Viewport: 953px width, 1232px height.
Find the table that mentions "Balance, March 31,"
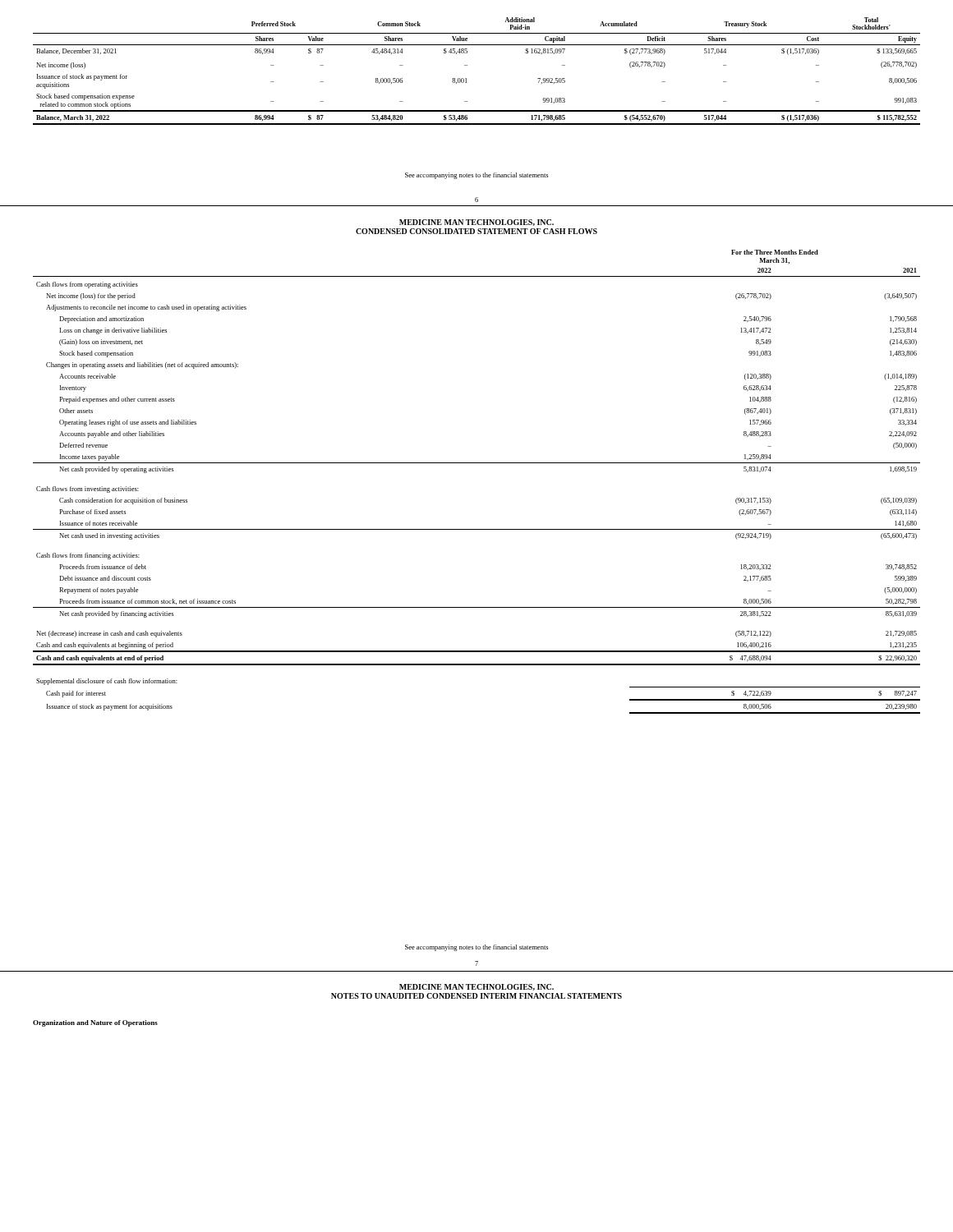tap(476, 70)
